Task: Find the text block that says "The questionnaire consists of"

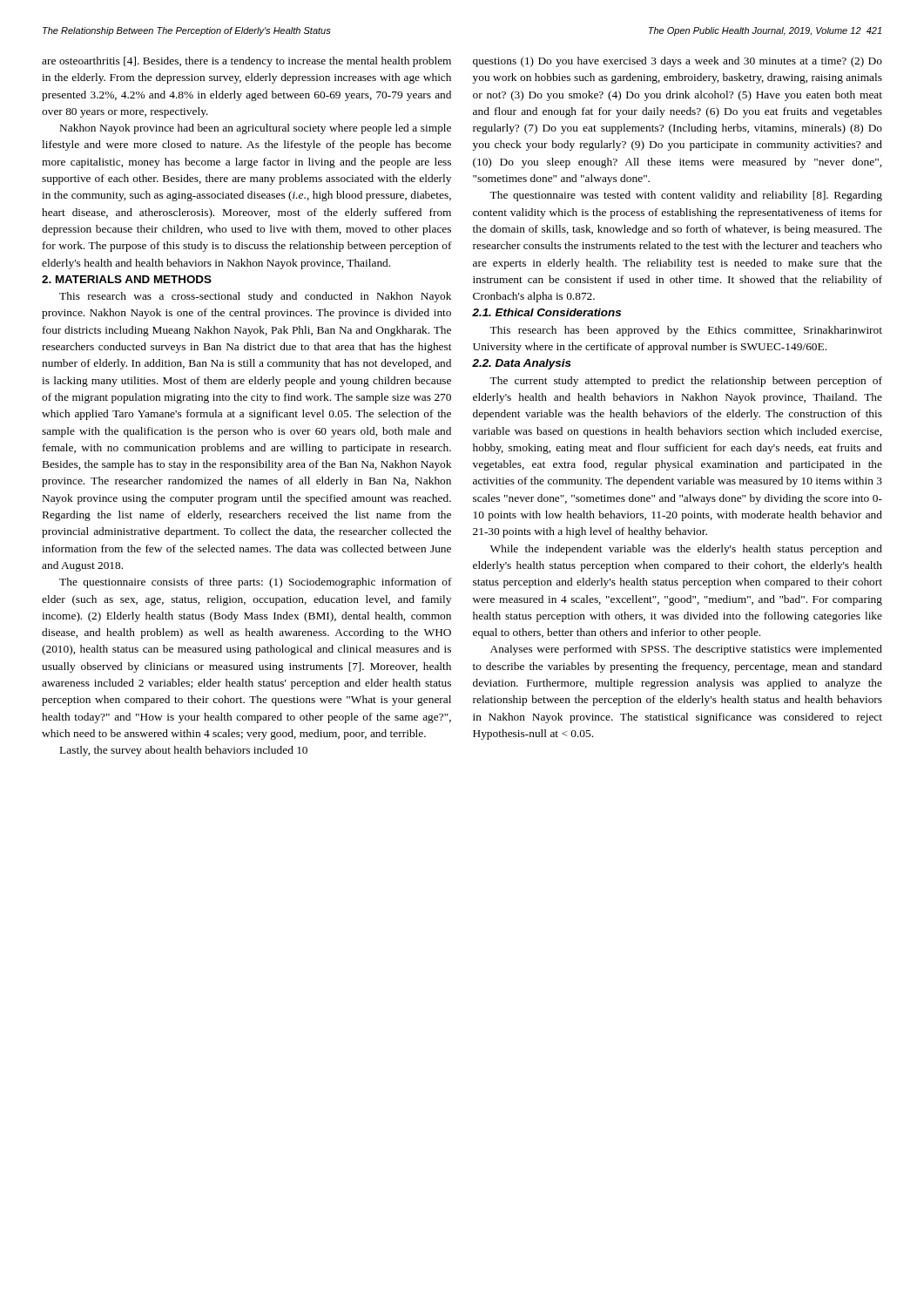Action: pyautogui.click(x=247, y=658)
